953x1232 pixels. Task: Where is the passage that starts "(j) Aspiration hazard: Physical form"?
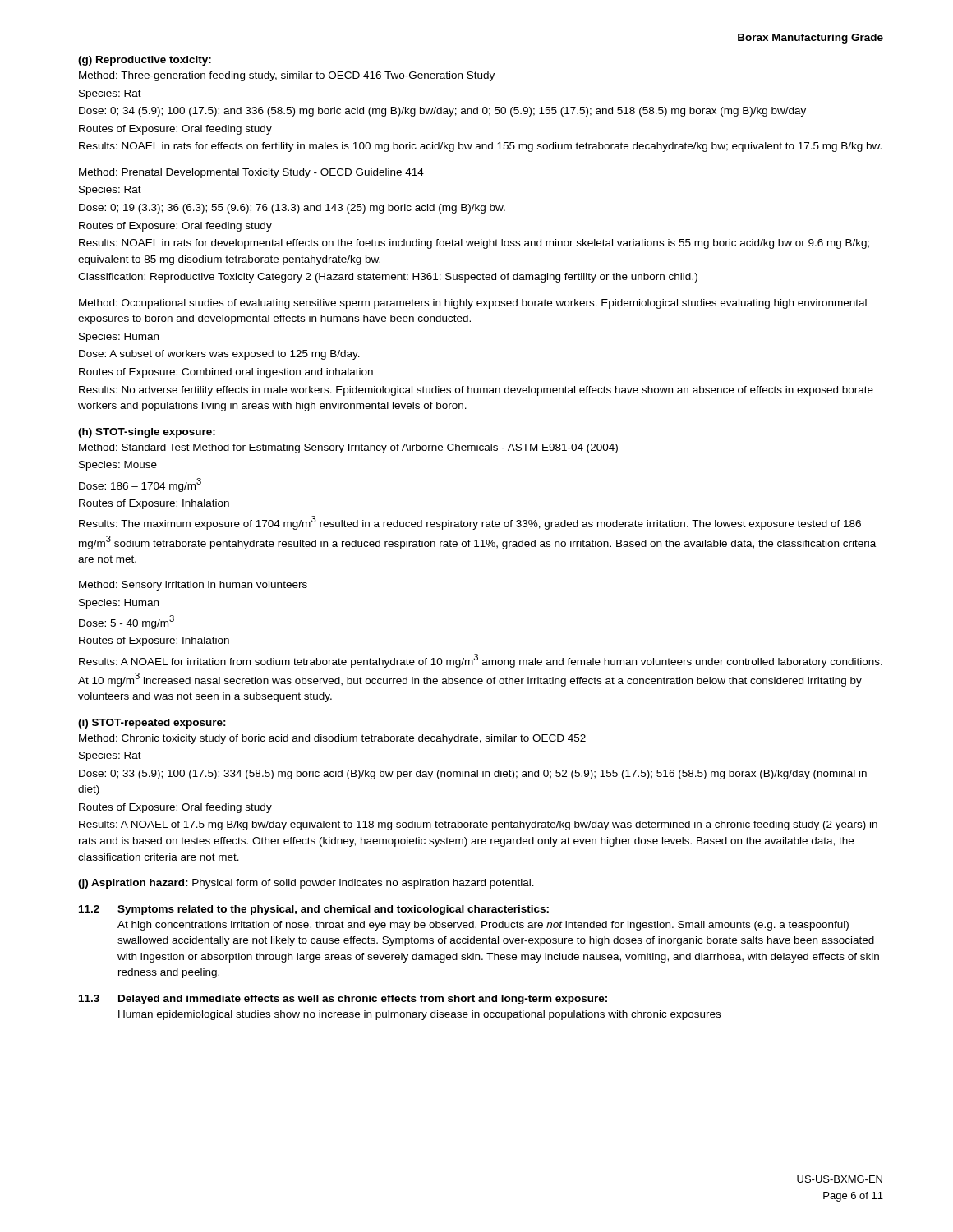point(481,883)
